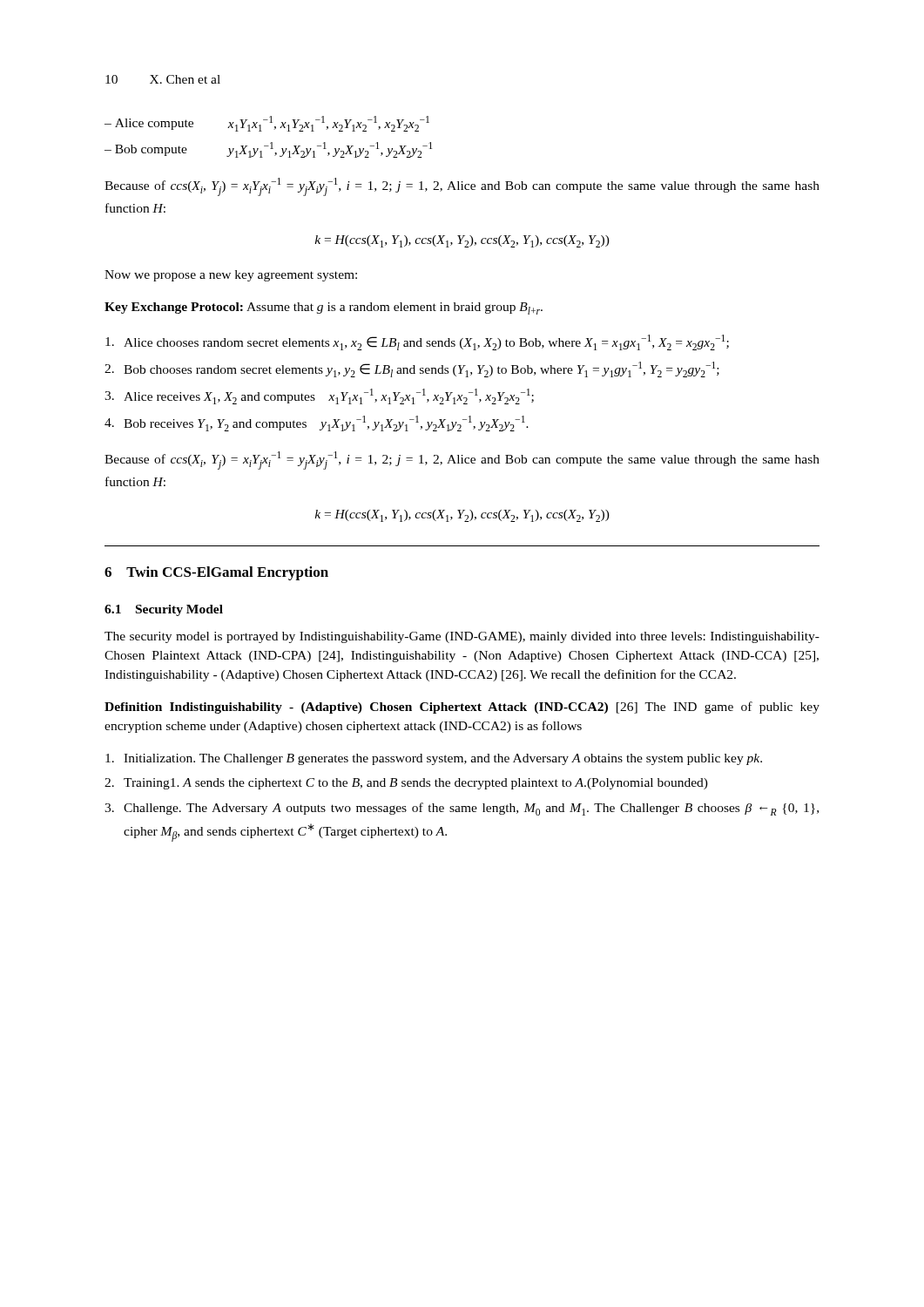Point to the text block starting "4. Bob receives Y1, Y2 and"

(x=317, y=425)
